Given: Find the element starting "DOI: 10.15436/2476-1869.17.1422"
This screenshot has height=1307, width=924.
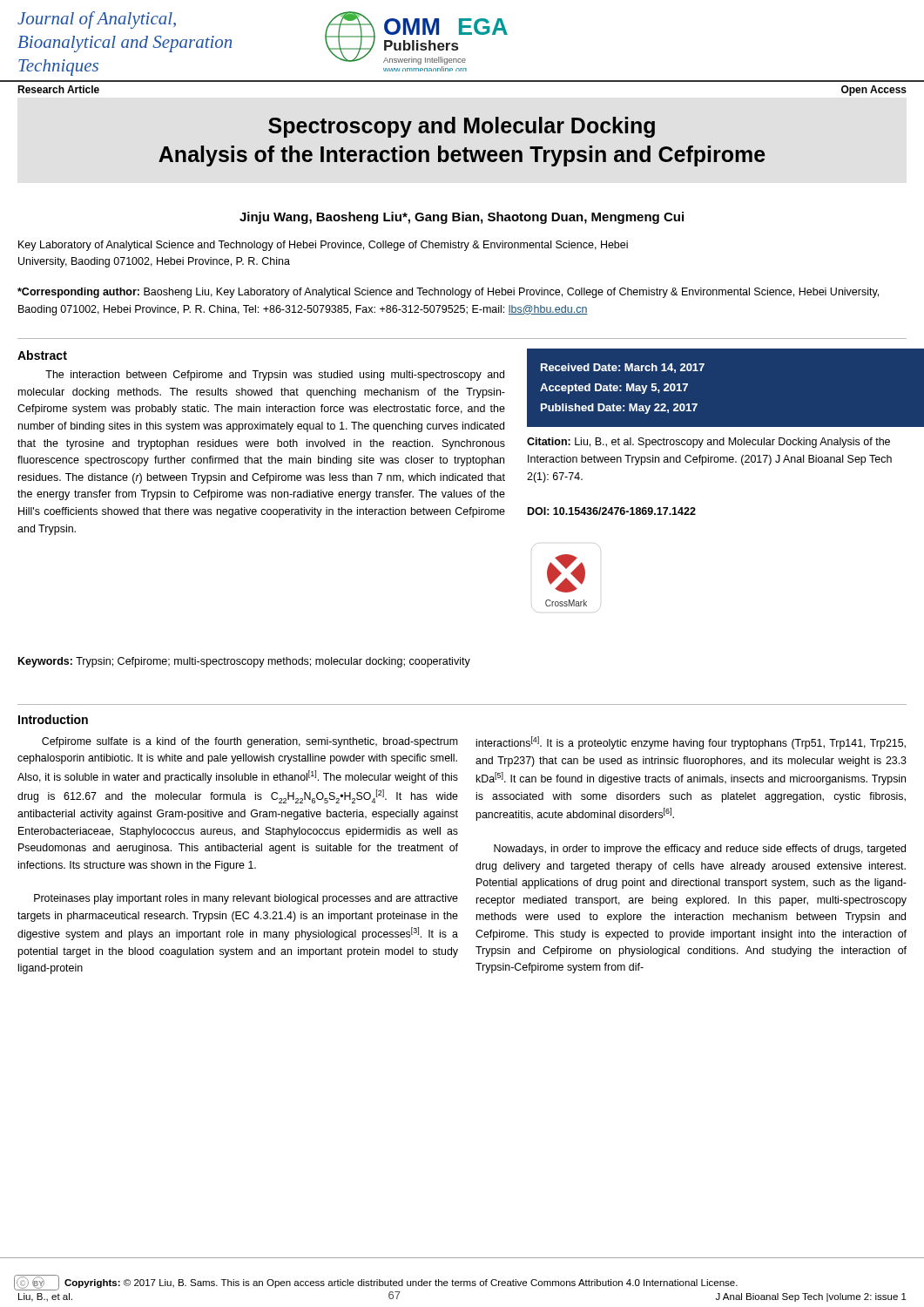Looking at the screenshot, I should [x=611, y=511].
